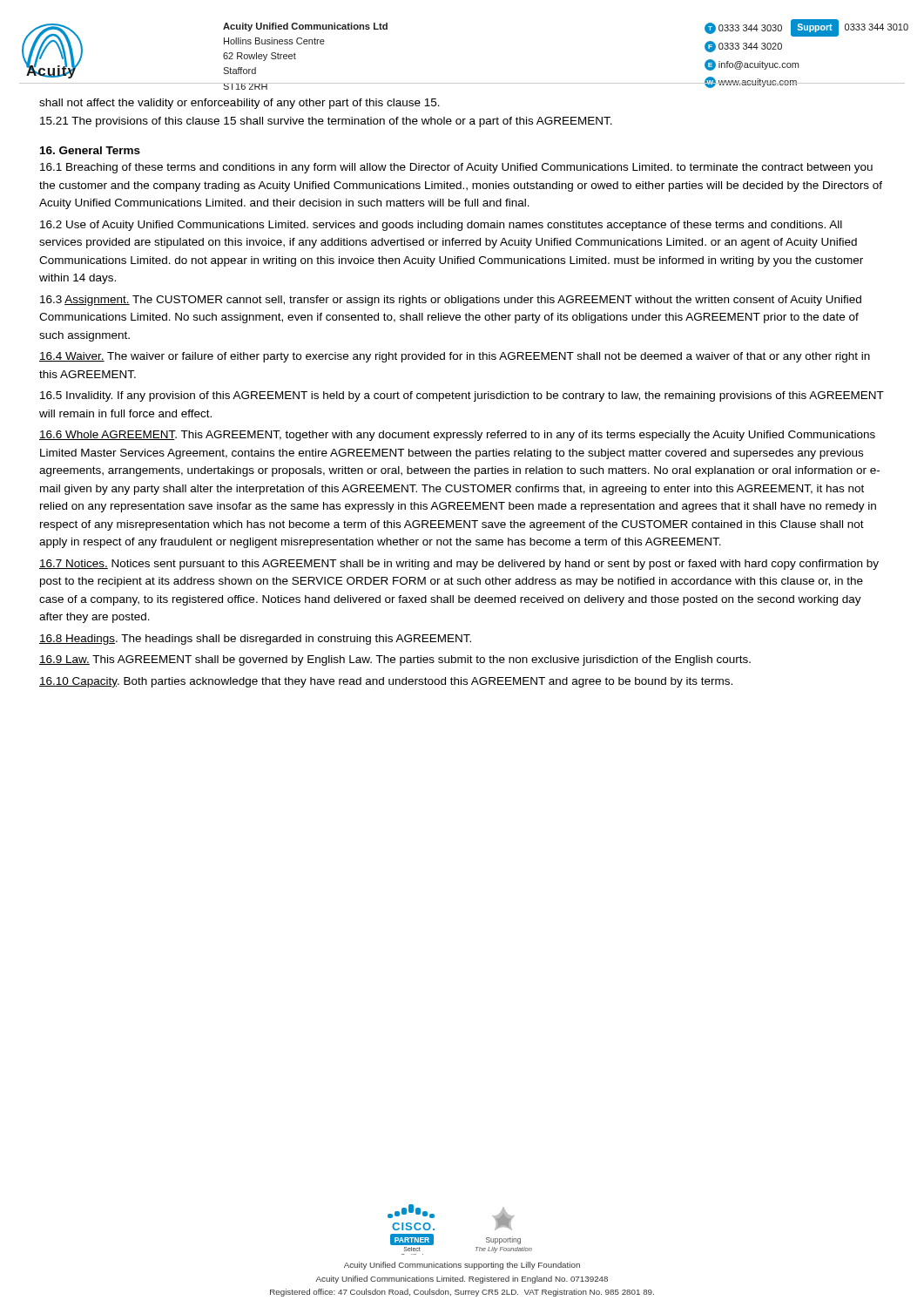Image resolution: width=924 pixels, height=1307 pixels.
Task: Click on the text block that reads "1 Breaching of these"
Action: 461,185
